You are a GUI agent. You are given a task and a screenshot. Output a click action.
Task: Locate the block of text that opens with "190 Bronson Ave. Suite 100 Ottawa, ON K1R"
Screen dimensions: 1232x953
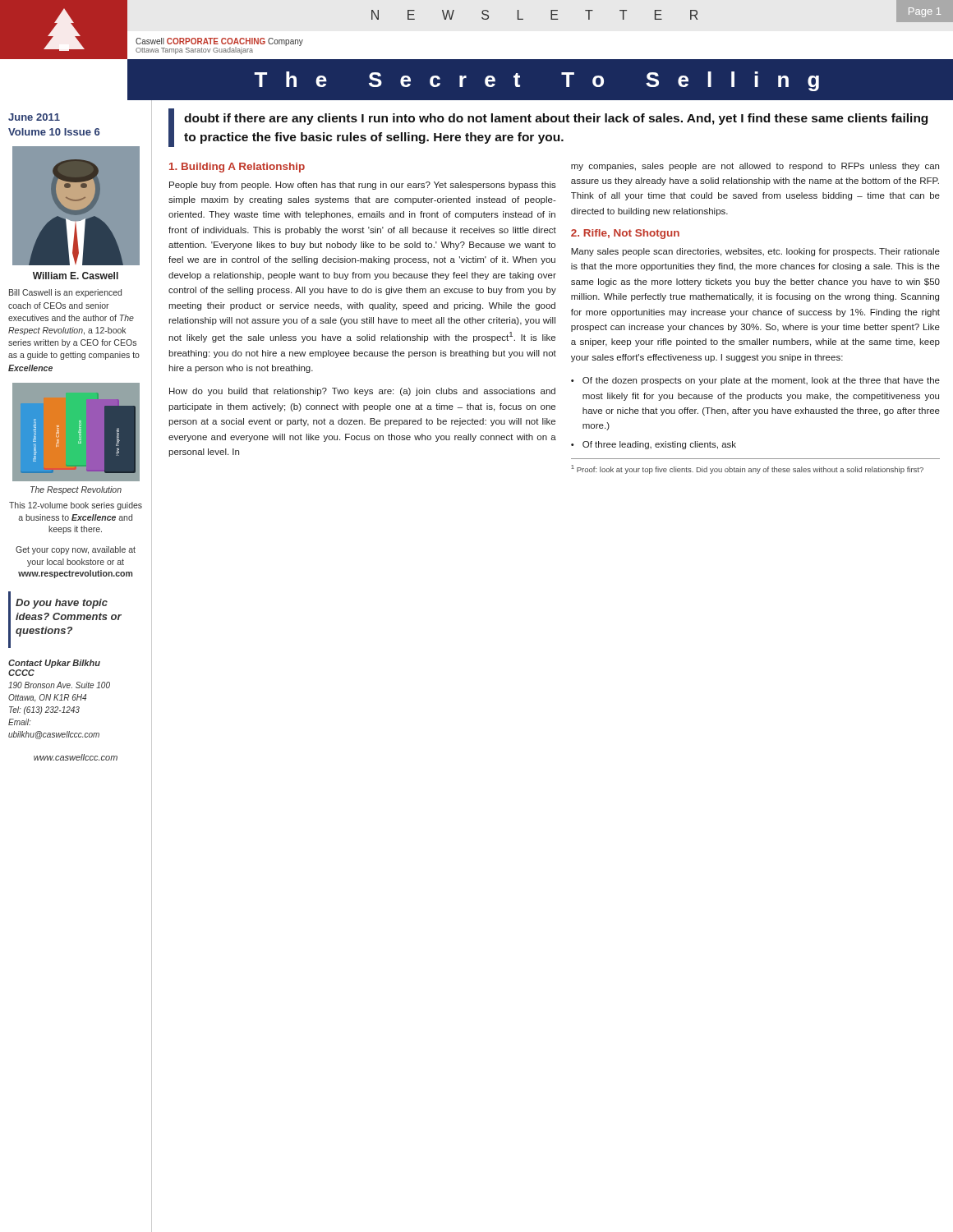tap(59, 710)
